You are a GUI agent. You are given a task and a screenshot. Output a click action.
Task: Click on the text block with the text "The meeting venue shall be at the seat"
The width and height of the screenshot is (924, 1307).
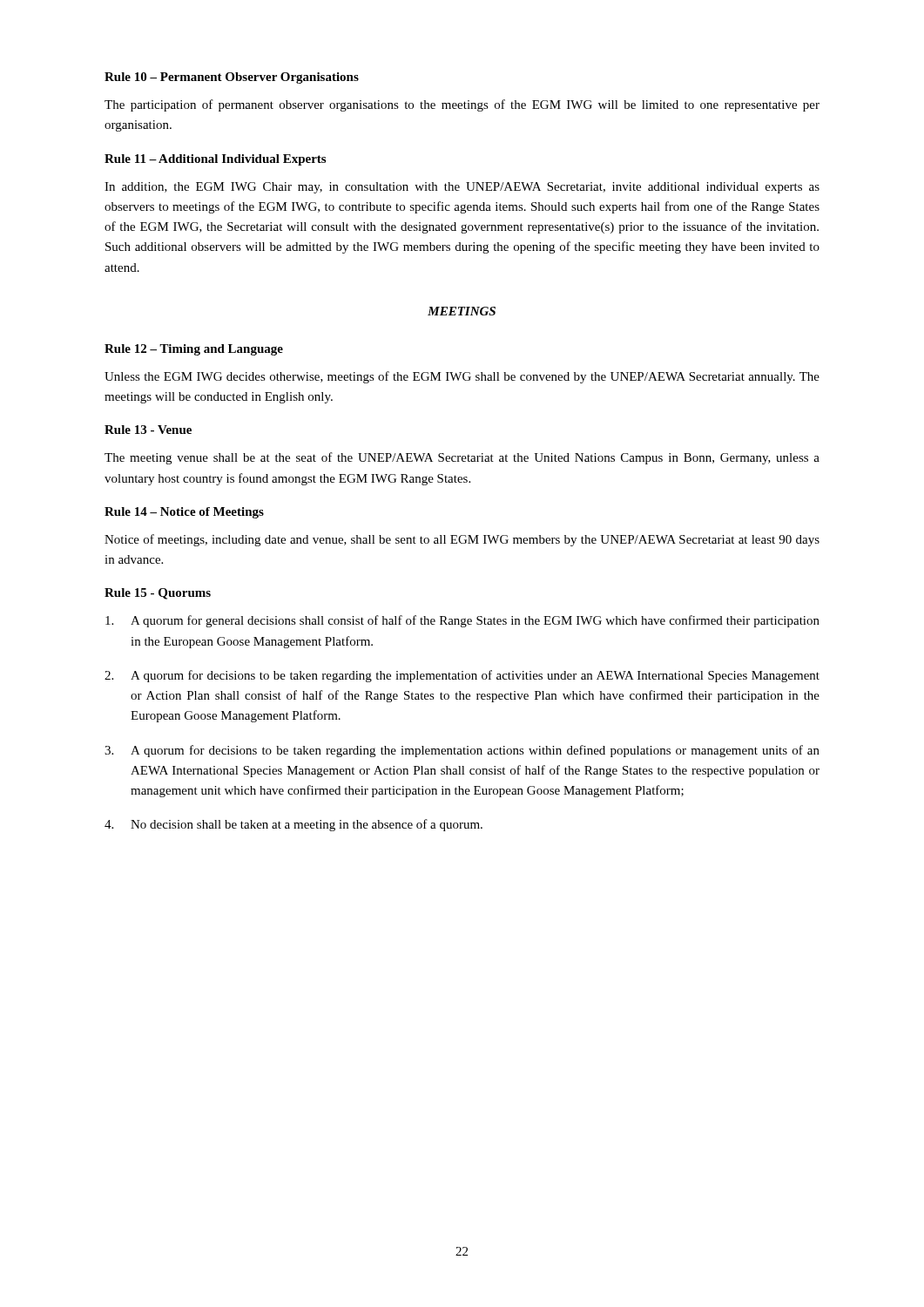pyautogui.click(x=462, y=468)
